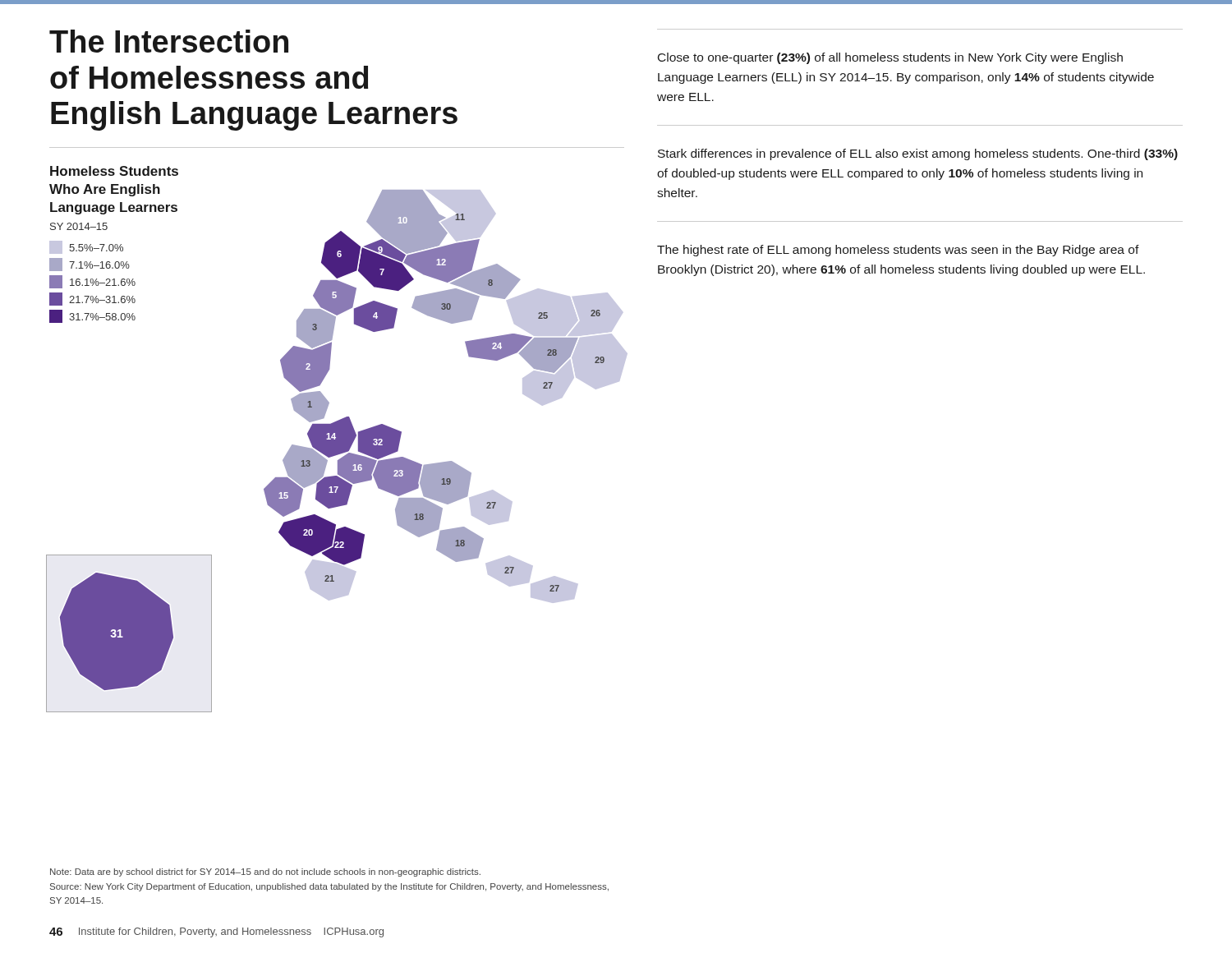Navigate to the block starting "The Intersectionof Homelessness andEnglish"
This screenshot has height=953, width=1232.
coord(337,78)
